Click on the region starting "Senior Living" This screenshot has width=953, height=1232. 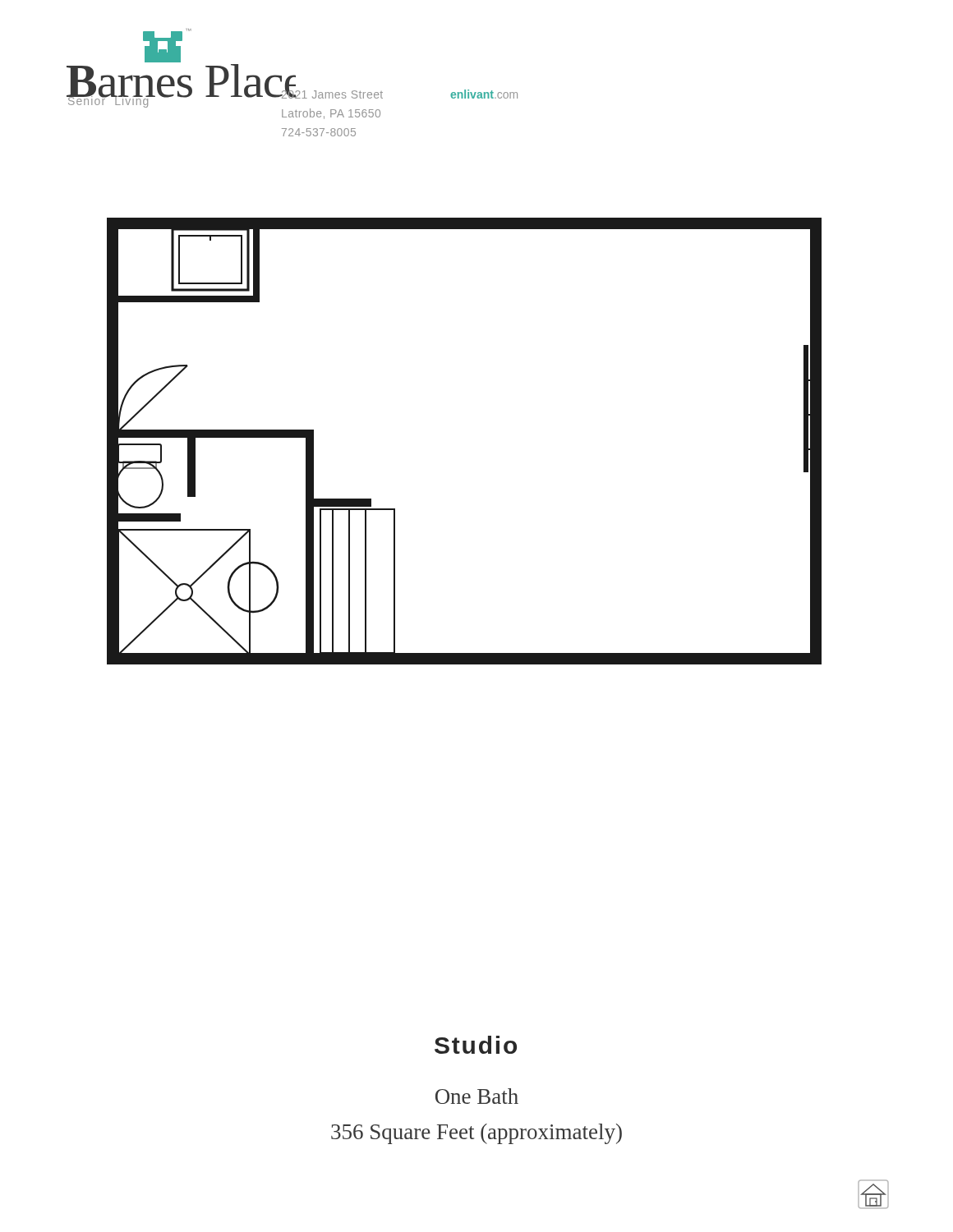click(x=109, y=101)
